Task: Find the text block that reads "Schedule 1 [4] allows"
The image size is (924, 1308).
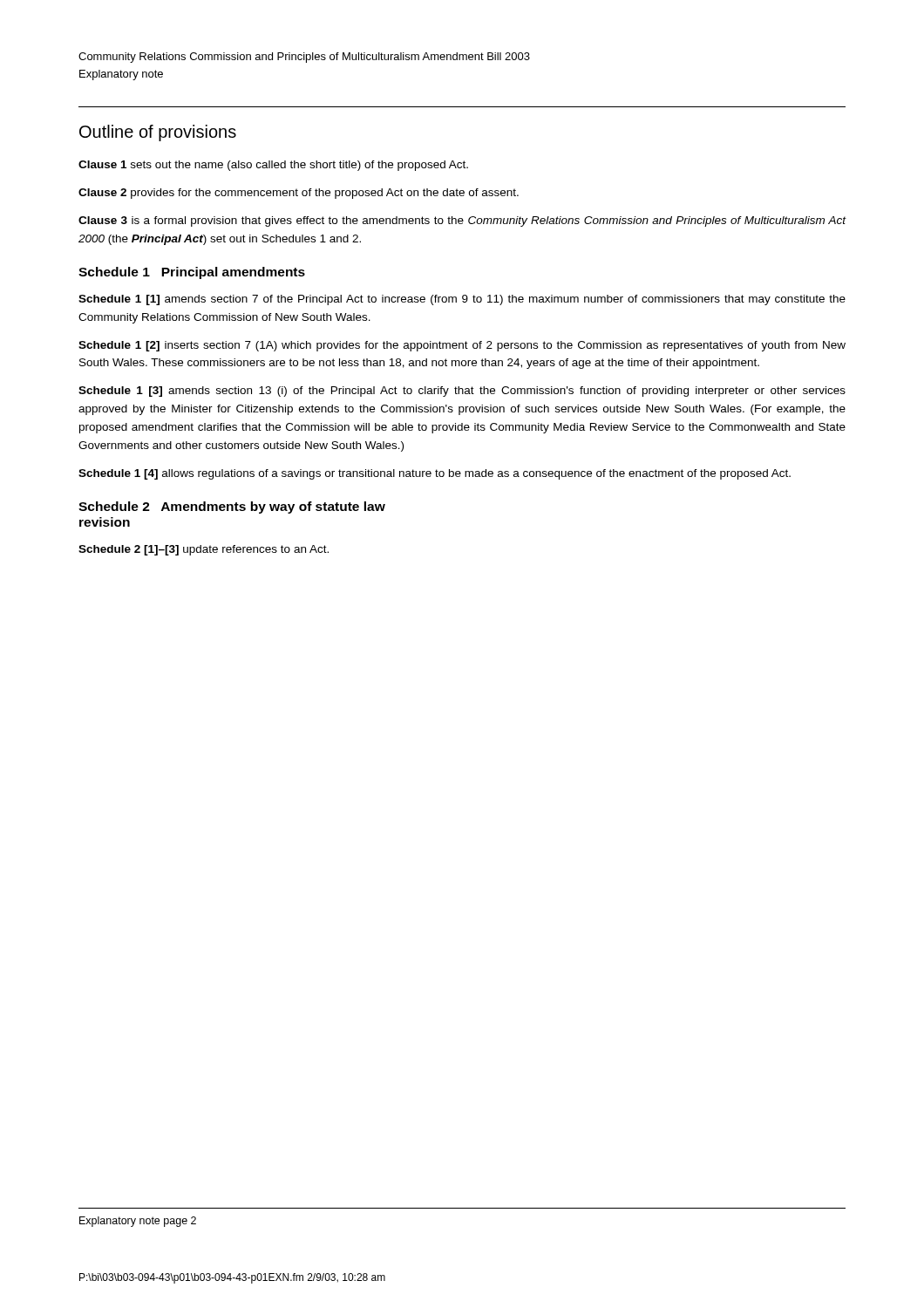Action: click(x=435, y=473)
